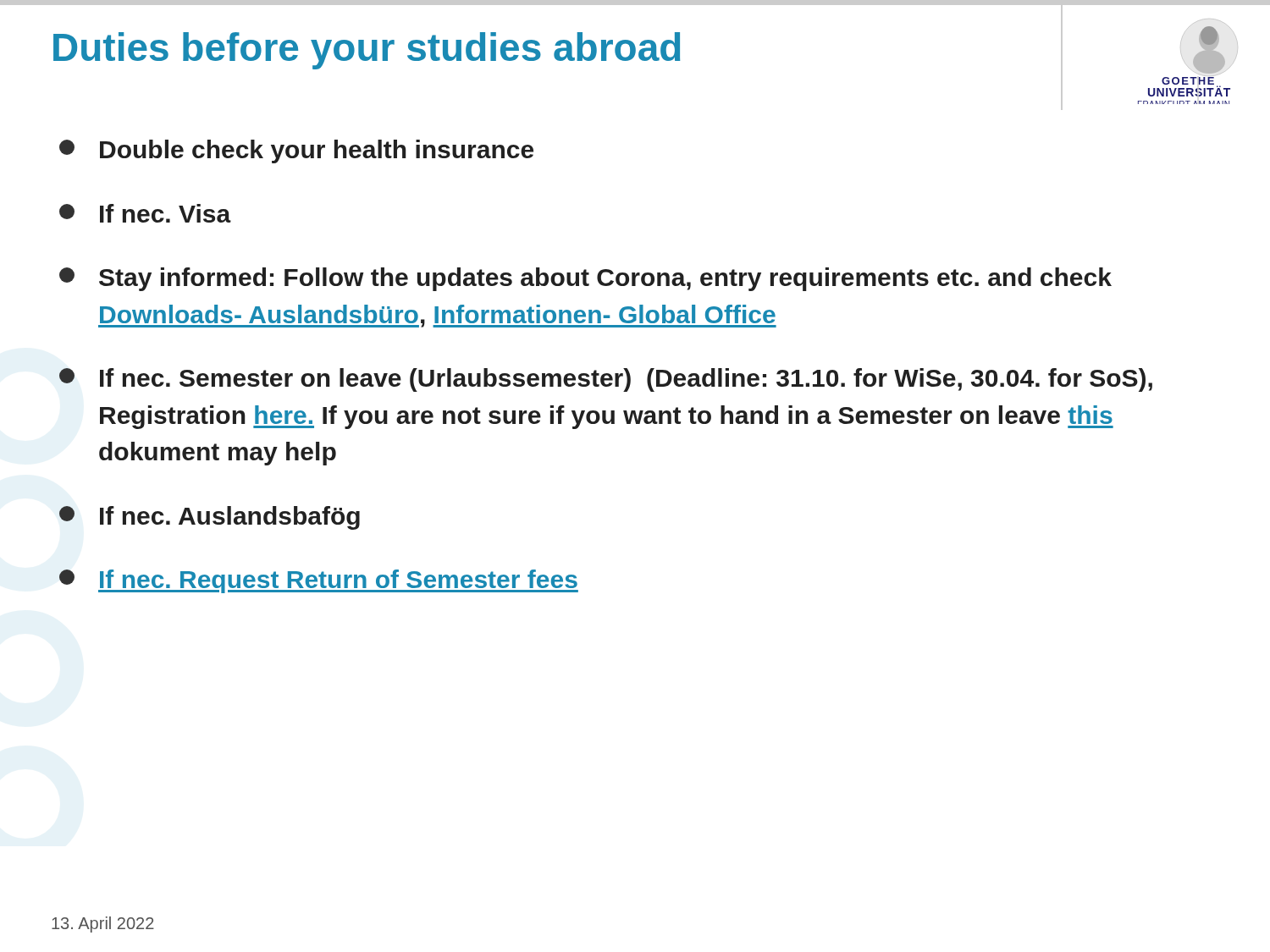The image size is (1270, 952).
Task: Where is the passage that starts "If nec. Request Return of Semester"?
Action: coord(319,581)
